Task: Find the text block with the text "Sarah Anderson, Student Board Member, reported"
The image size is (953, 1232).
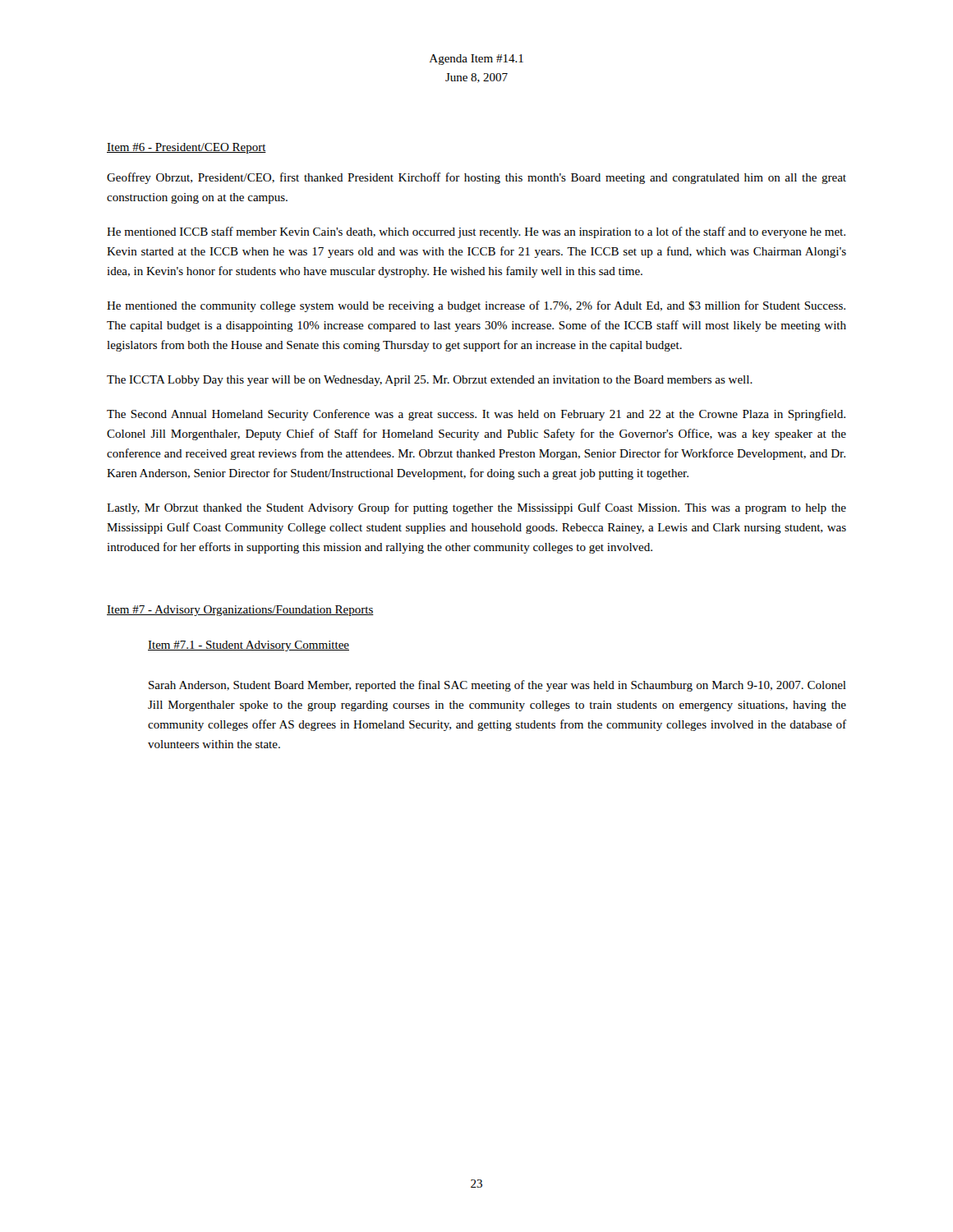Action: 497,715
